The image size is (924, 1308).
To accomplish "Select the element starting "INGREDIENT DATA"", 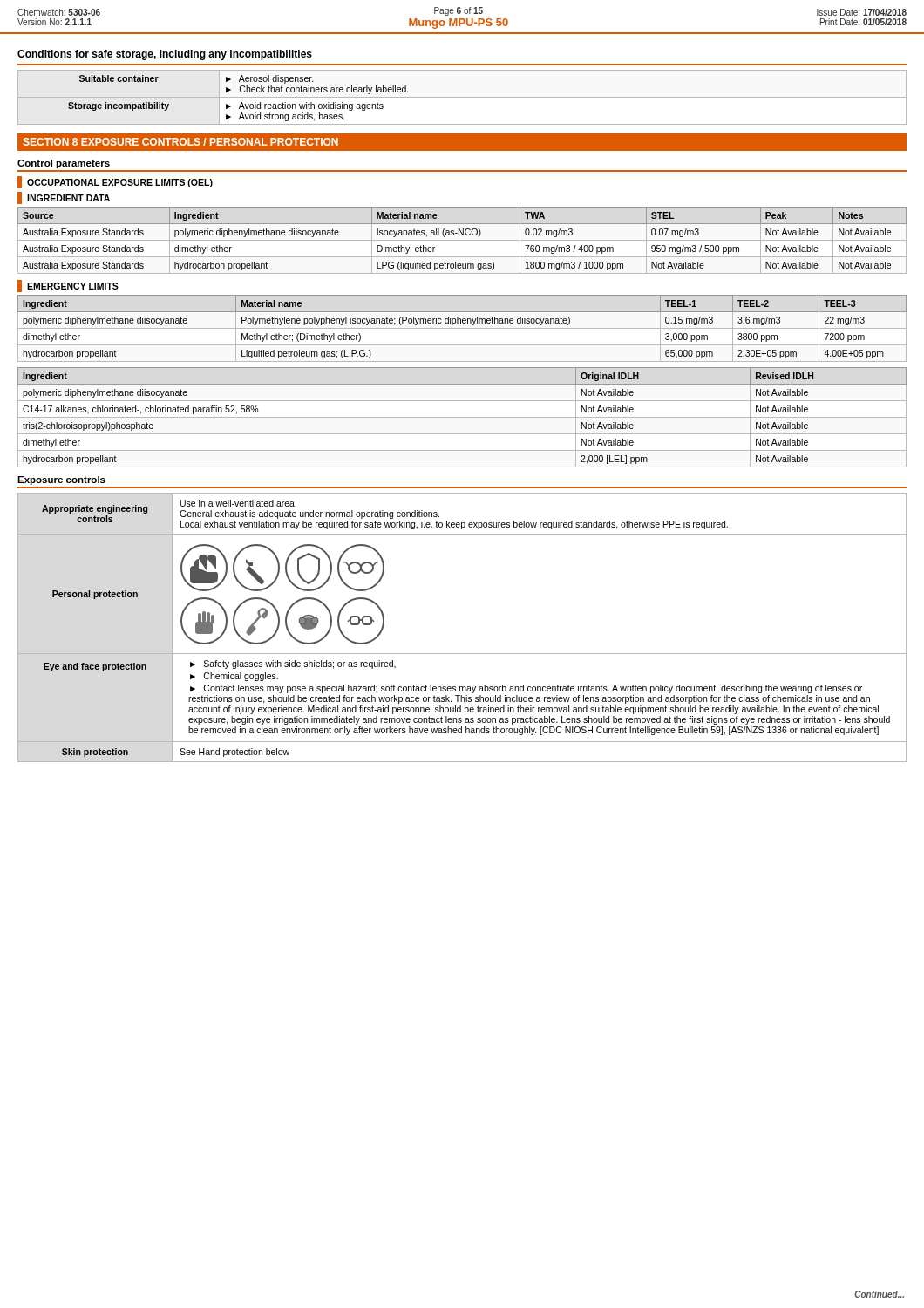I will (64, 198).
